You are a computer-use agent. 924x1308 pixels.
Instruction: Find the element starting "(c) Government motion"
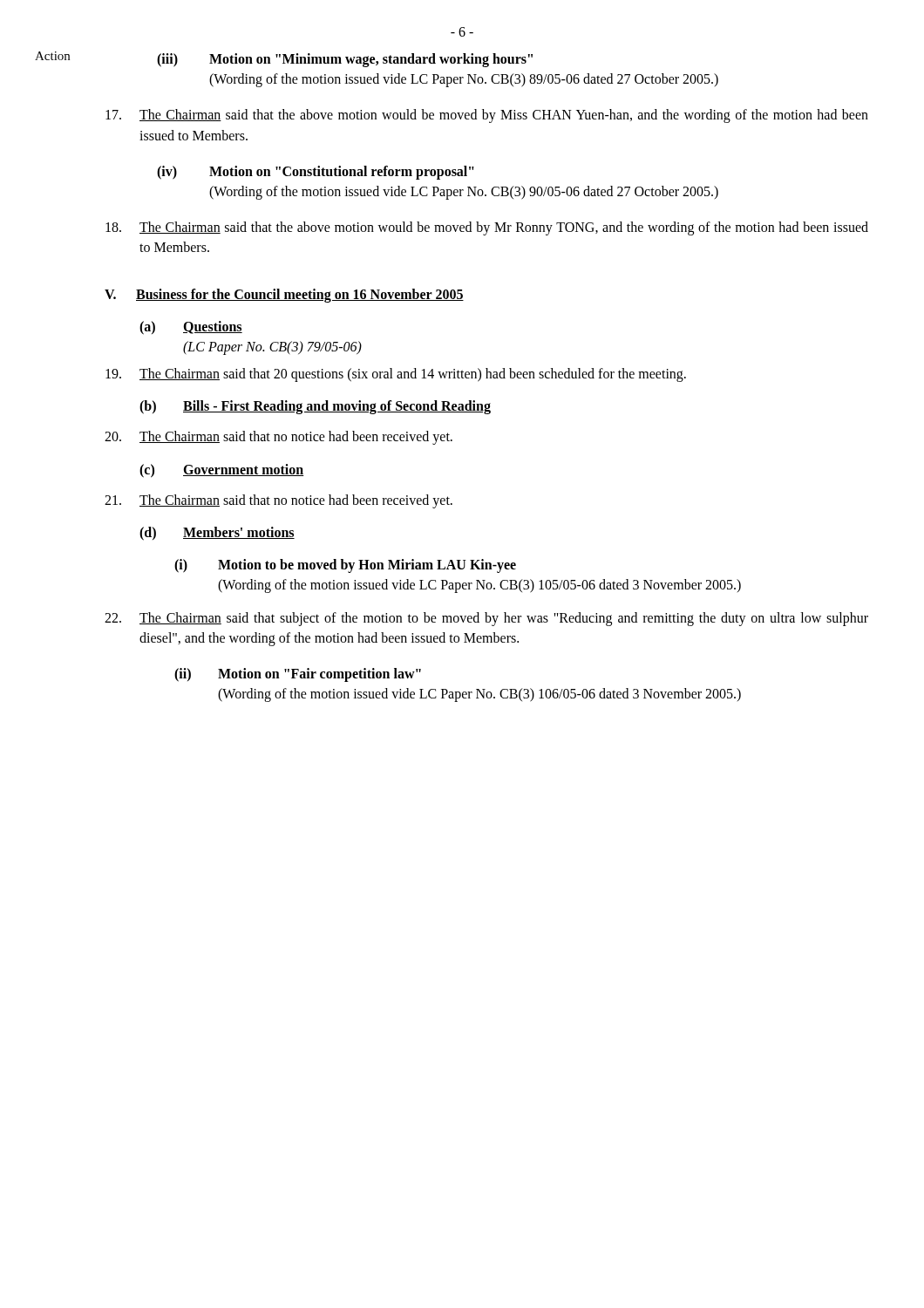(x=222, y=471)
